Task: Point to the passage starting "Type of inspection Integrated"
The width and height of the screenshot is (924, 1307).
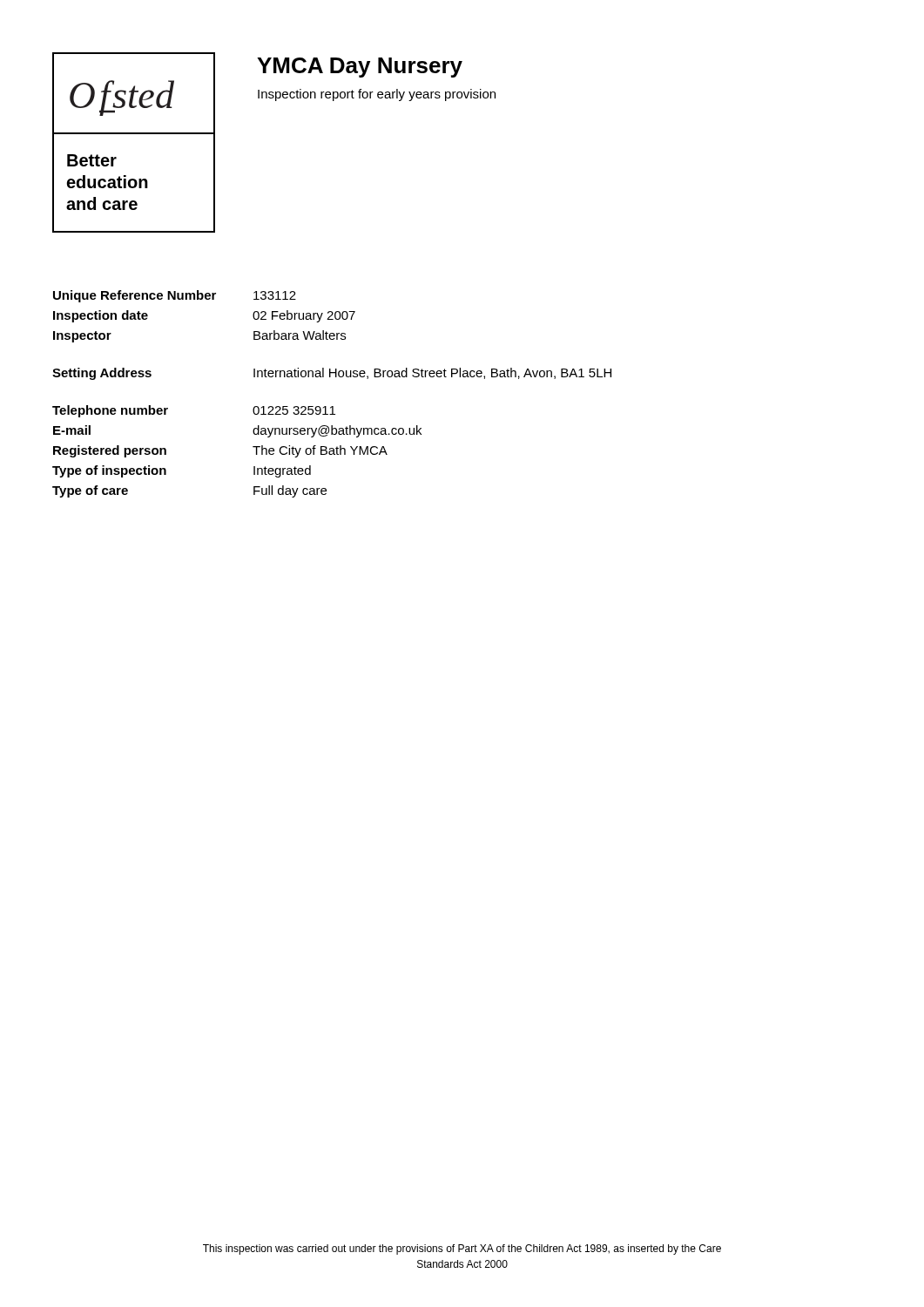Action: 108,471
